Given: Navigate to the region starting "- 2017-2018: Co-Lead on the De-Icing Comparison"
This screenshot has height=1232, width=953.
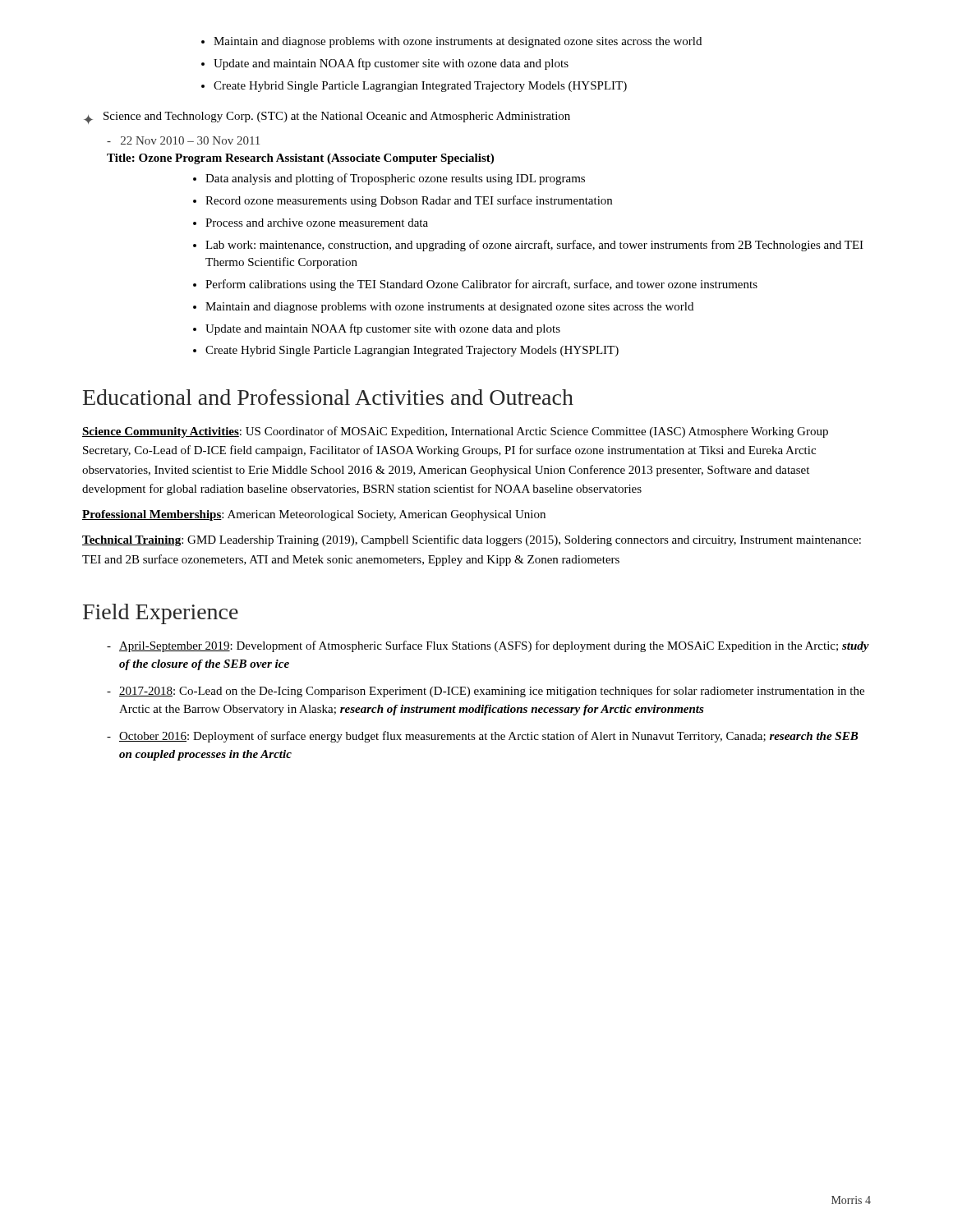Looking at the screenshot, I should point(489,700).
